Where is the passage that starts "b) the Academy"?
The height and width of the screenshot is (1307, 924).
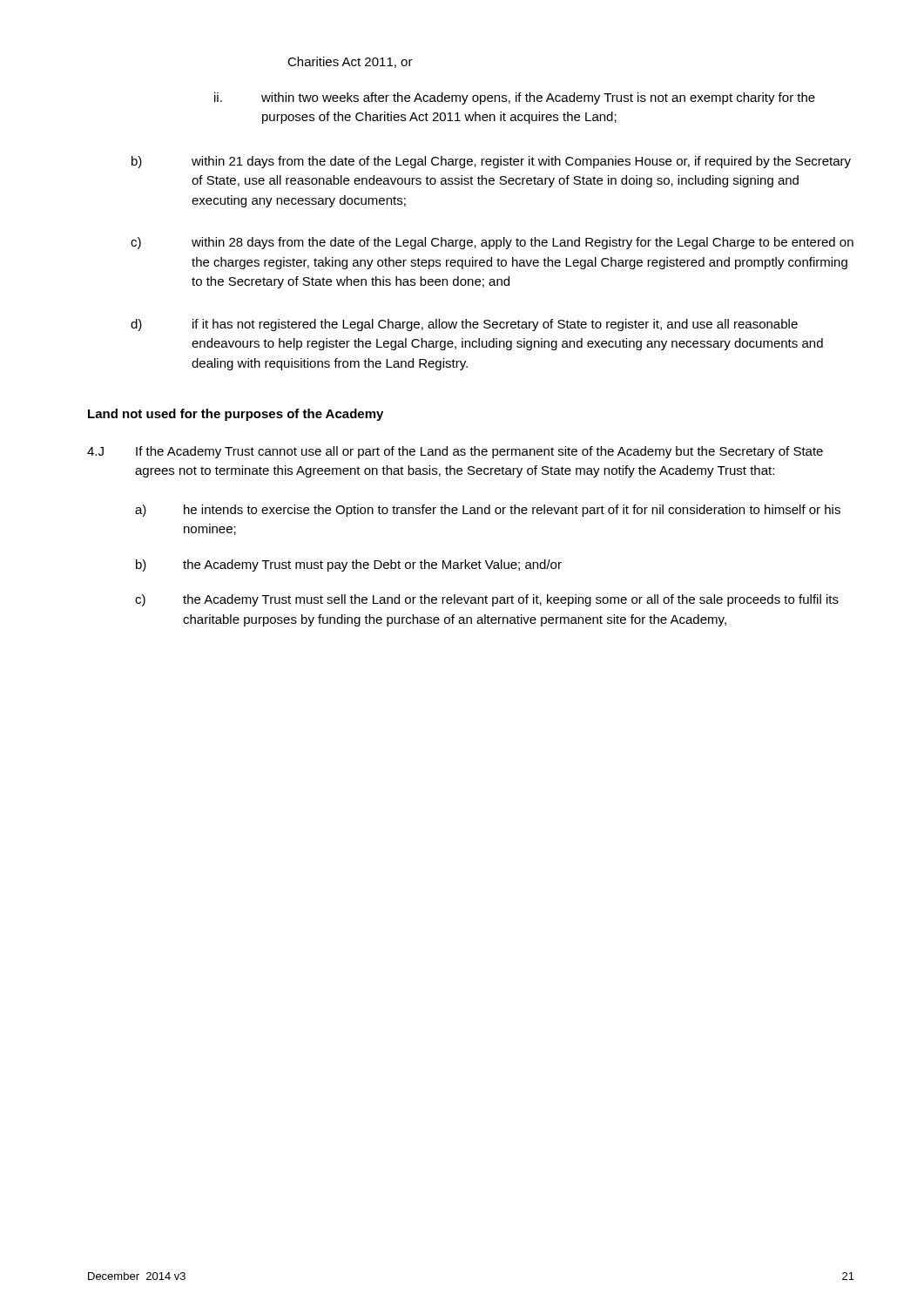[x=495, y=564]
